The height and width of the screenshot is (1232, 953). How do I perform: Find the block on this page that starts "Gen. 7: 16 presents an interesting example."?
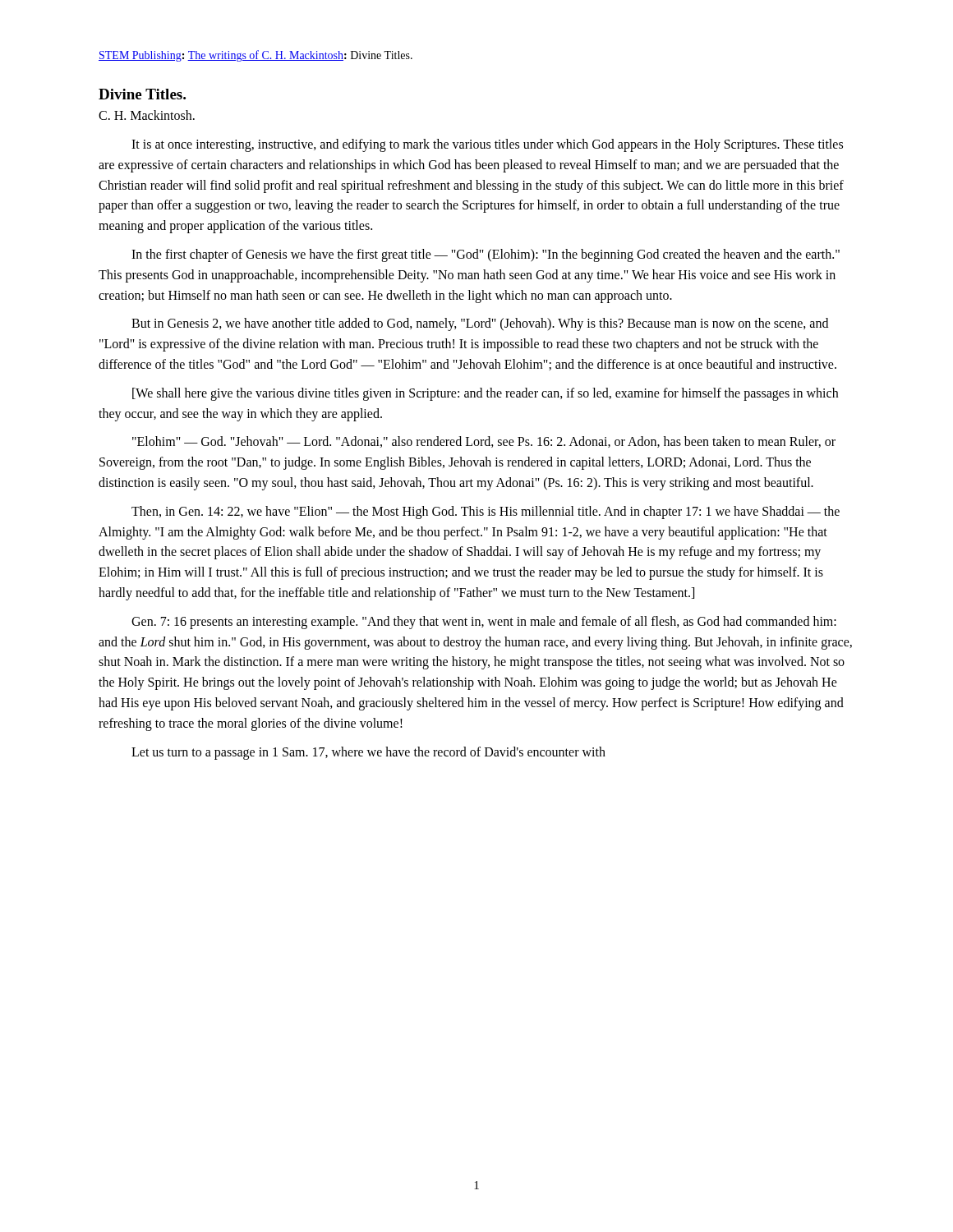click(x=476, y=673)
